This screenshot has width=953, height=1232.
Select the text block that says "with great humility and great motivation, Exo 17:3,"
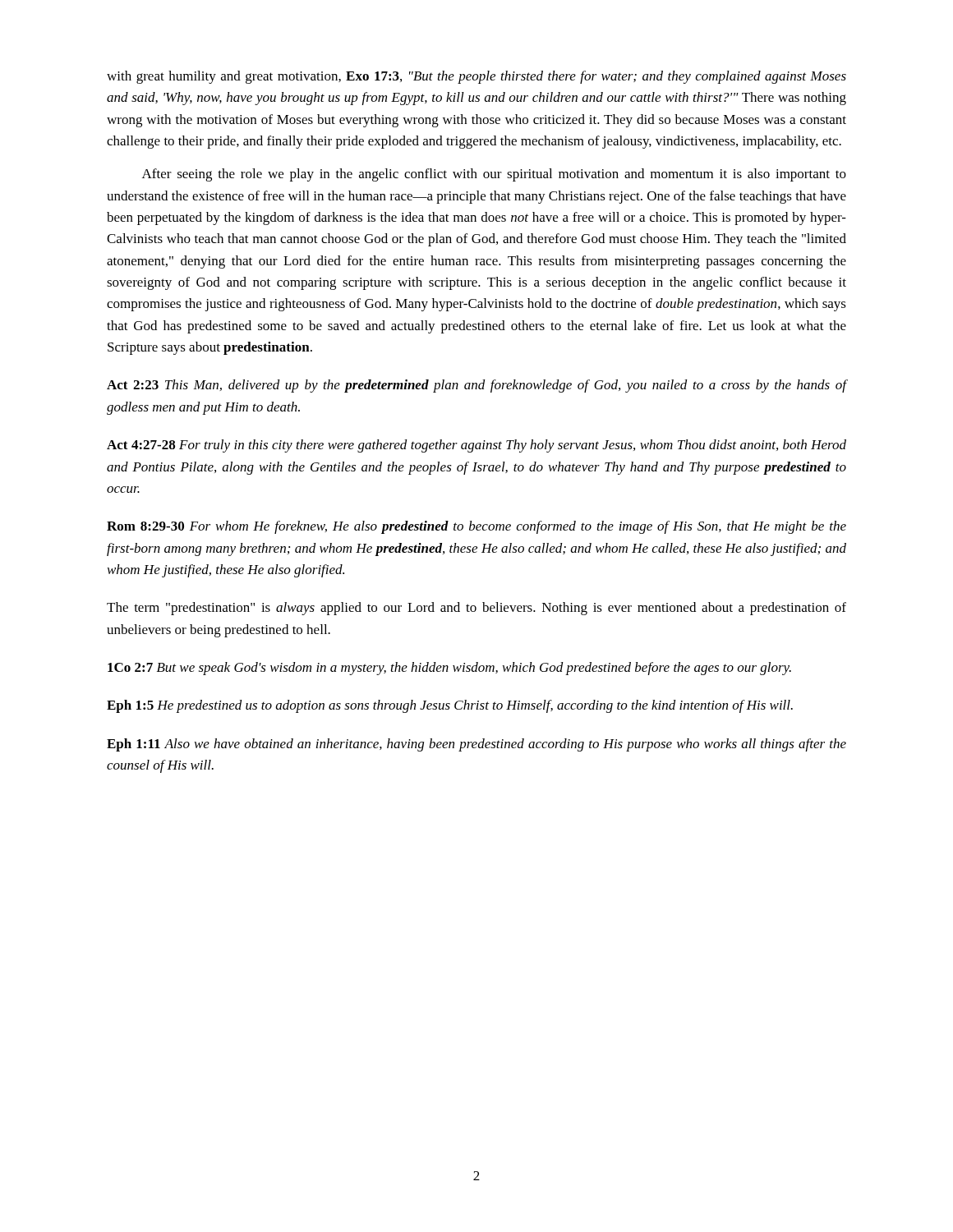coord(476,108)
